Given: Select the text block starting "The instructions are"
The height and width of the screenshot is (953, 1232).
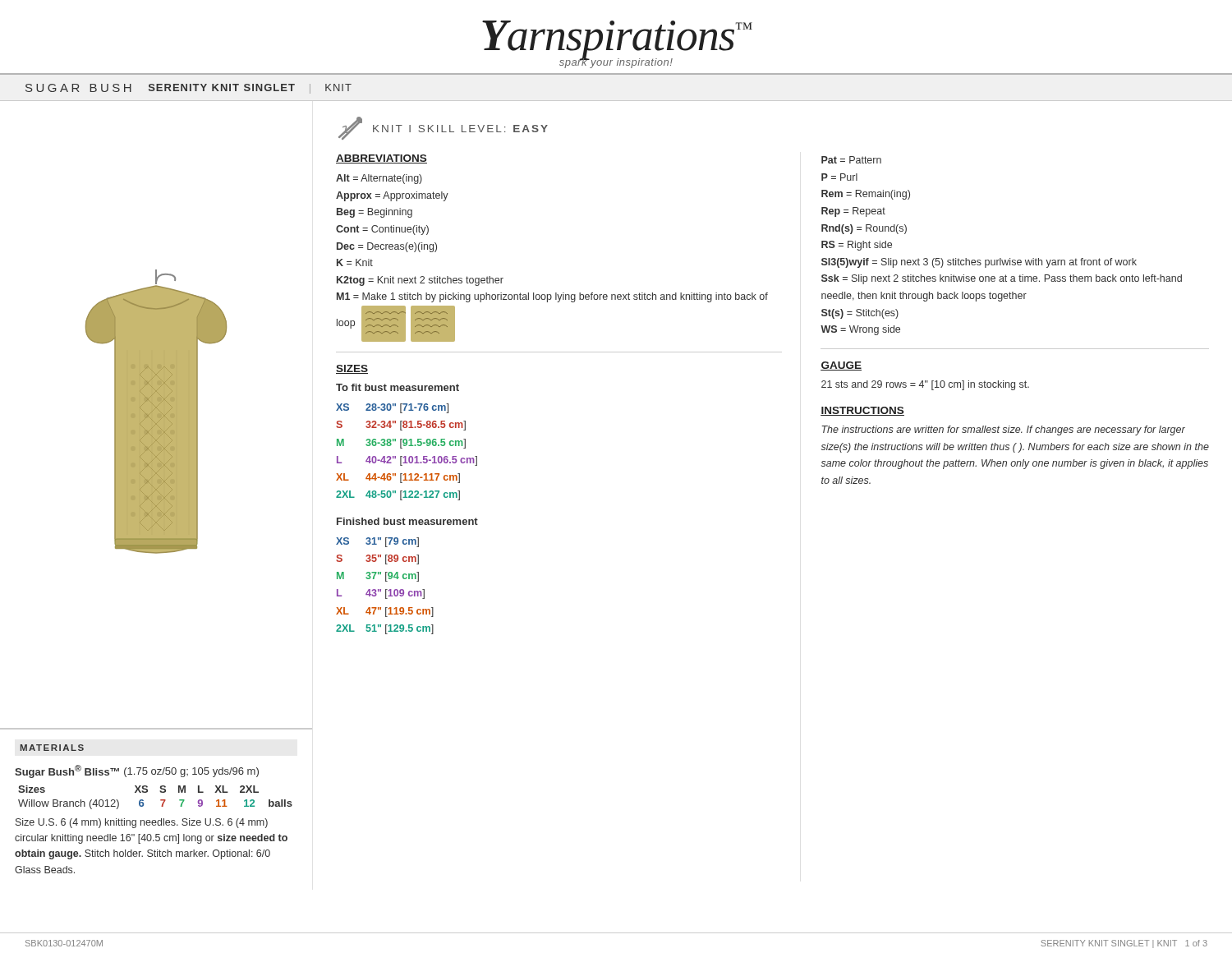Looking at the screenshot, I should click(x=1015, y=455).
